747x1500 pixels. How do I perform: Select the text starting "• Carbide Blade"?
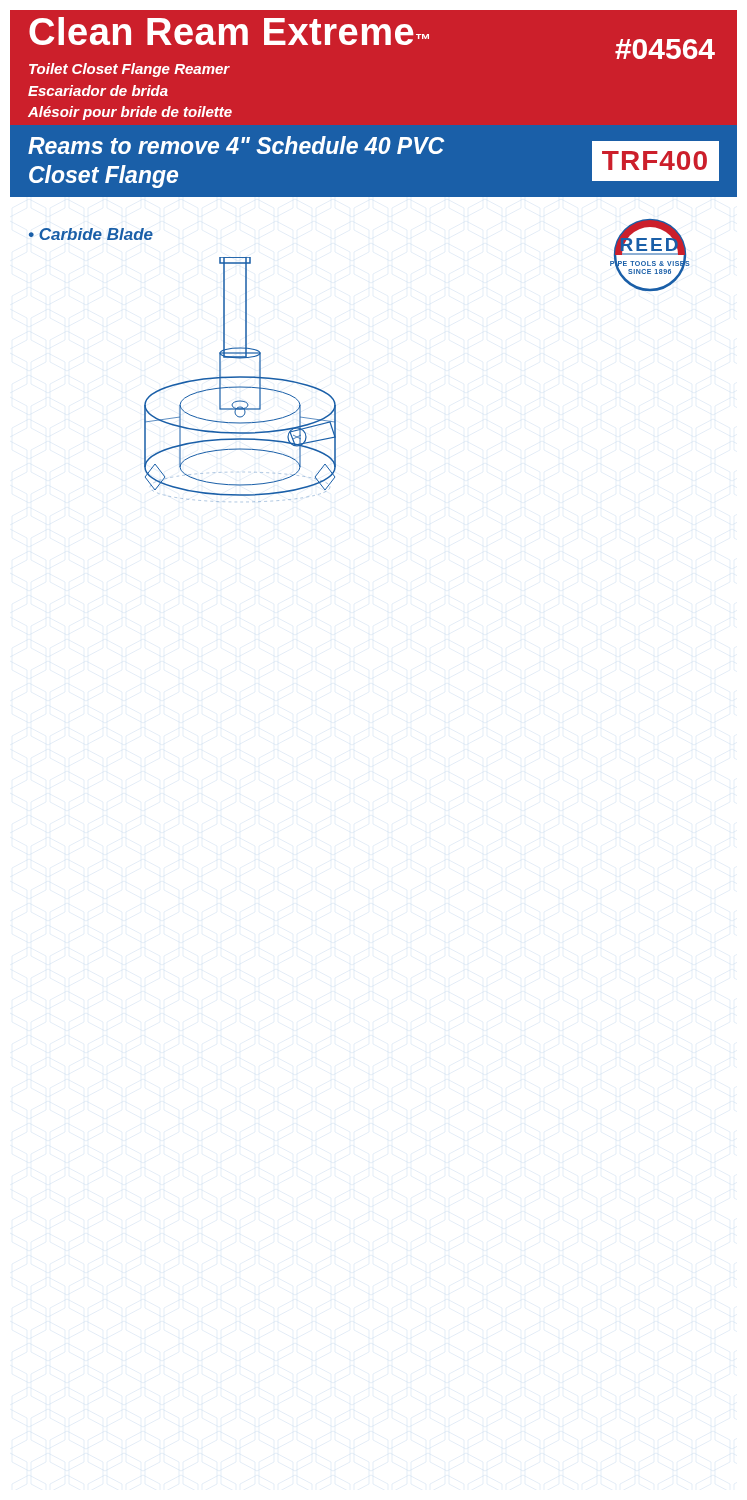(x=90, y=235)
